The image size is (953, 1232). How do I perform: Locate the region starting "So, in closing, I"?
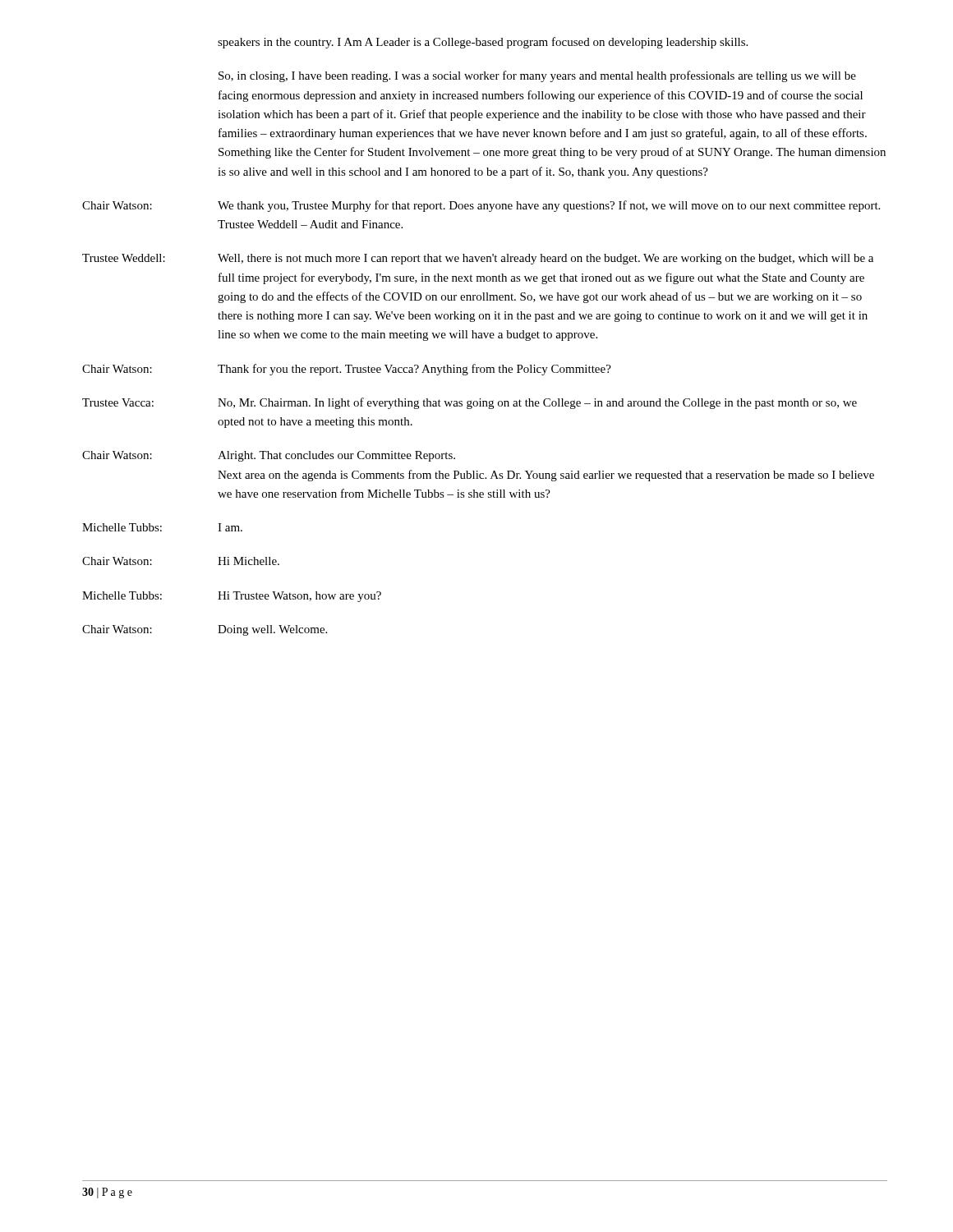click(x=552, y=124)
